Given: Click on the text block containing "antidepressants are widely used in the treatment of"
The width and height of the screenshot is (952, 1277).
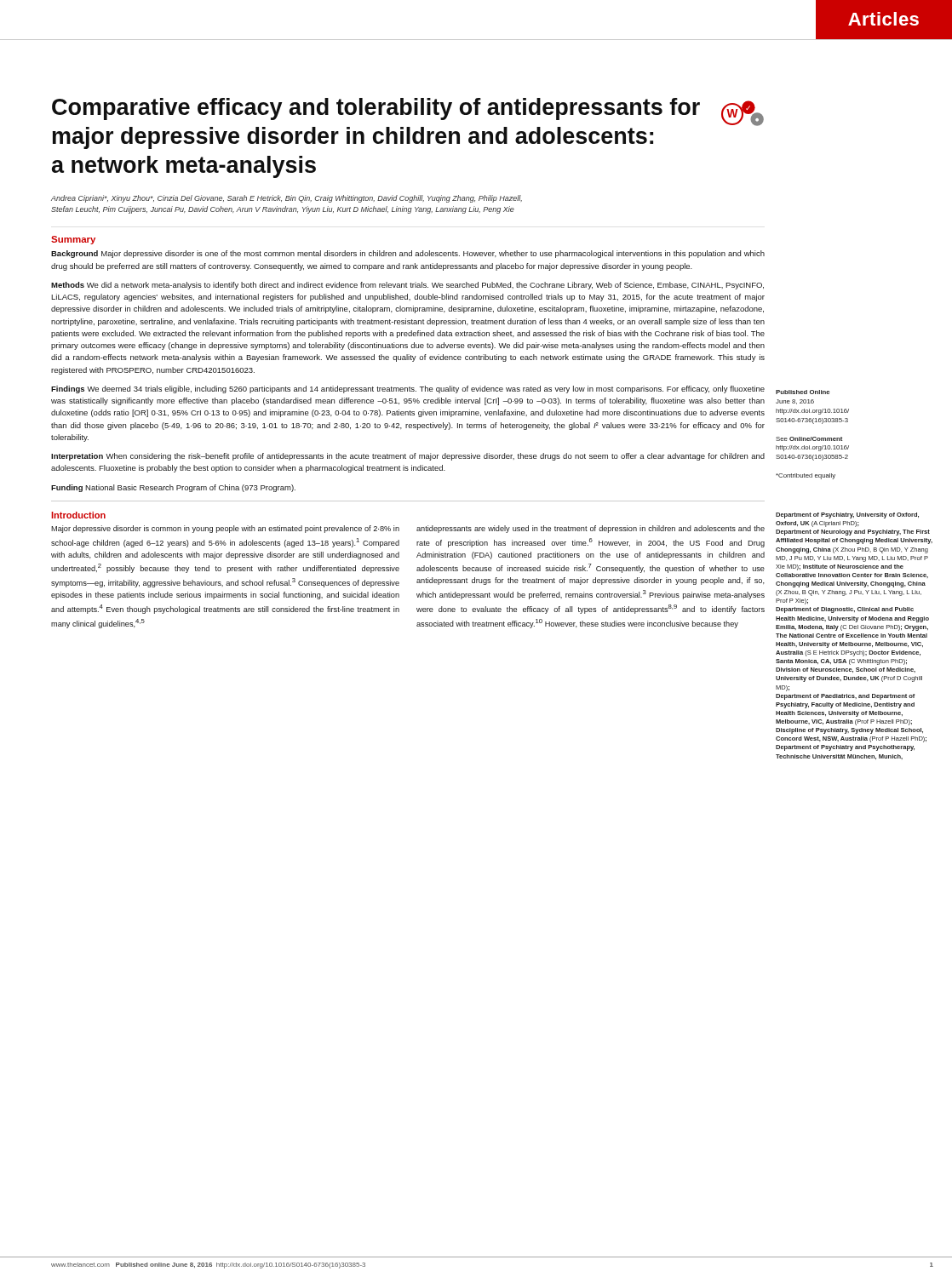Looking at the screenshot, I should tap(591, 576).
